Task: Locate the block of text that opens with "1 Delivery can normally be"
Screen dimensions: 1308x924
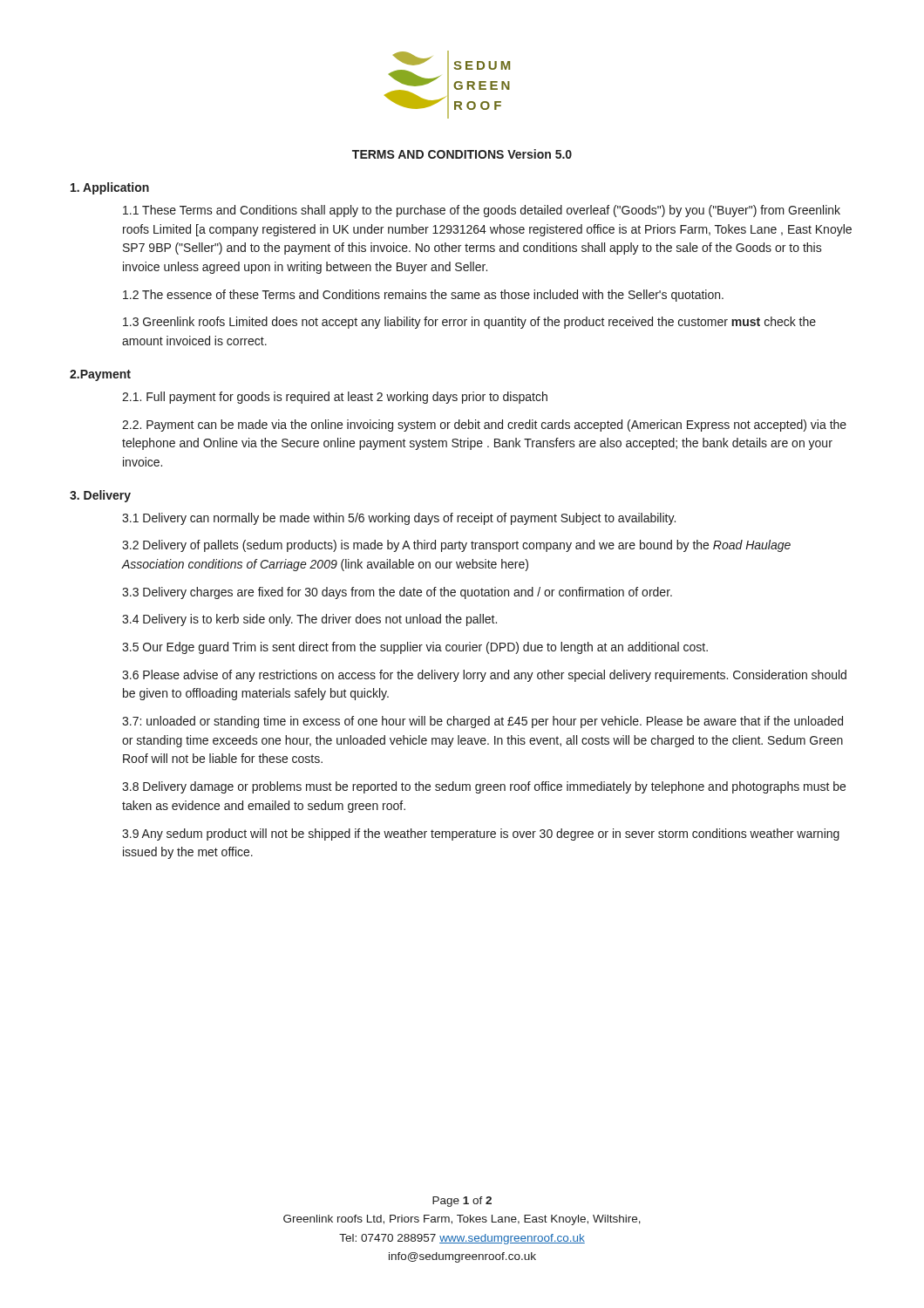Action: [x=399, y=518]
